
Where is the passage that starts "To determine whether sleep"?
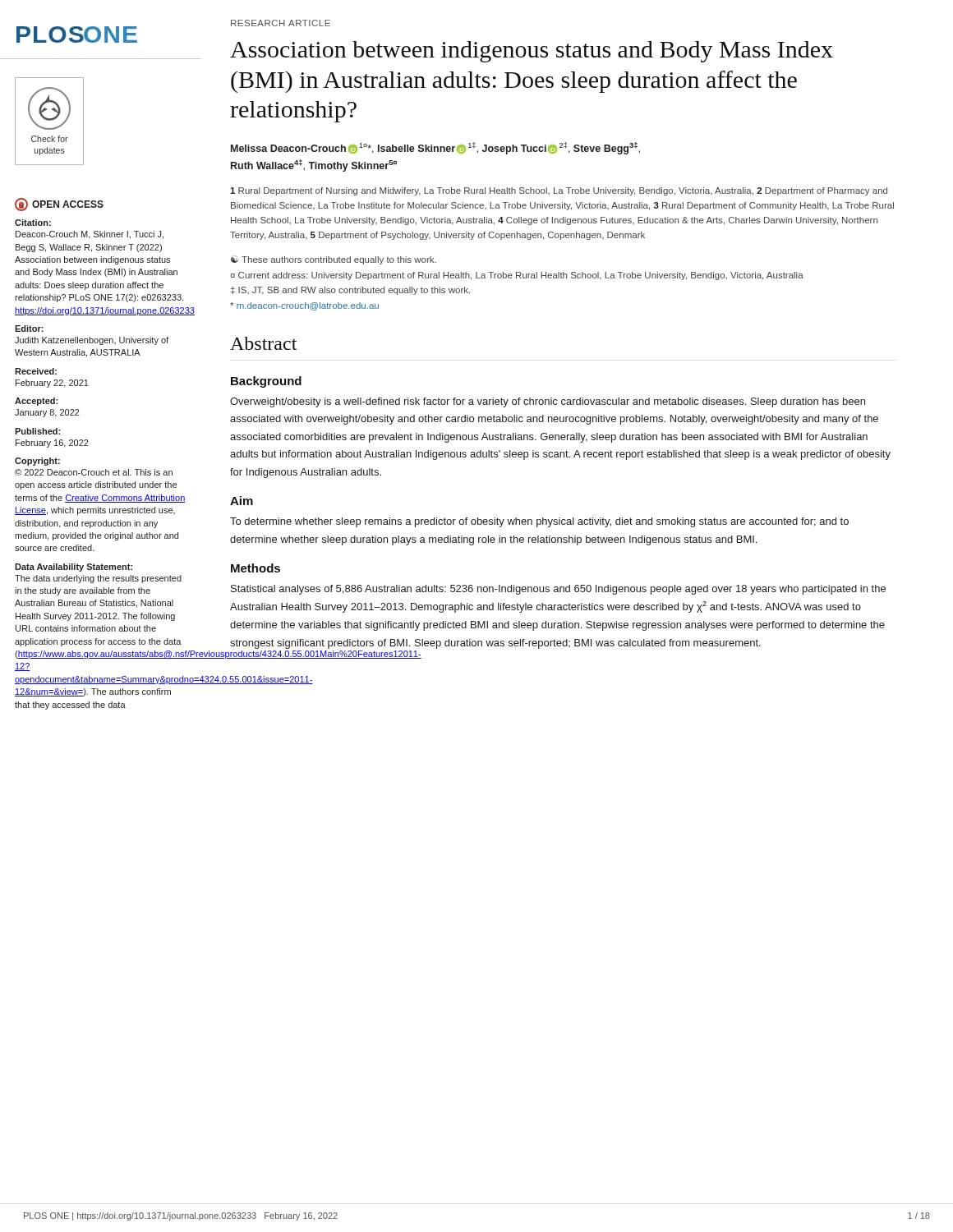(x=540, y=530)
